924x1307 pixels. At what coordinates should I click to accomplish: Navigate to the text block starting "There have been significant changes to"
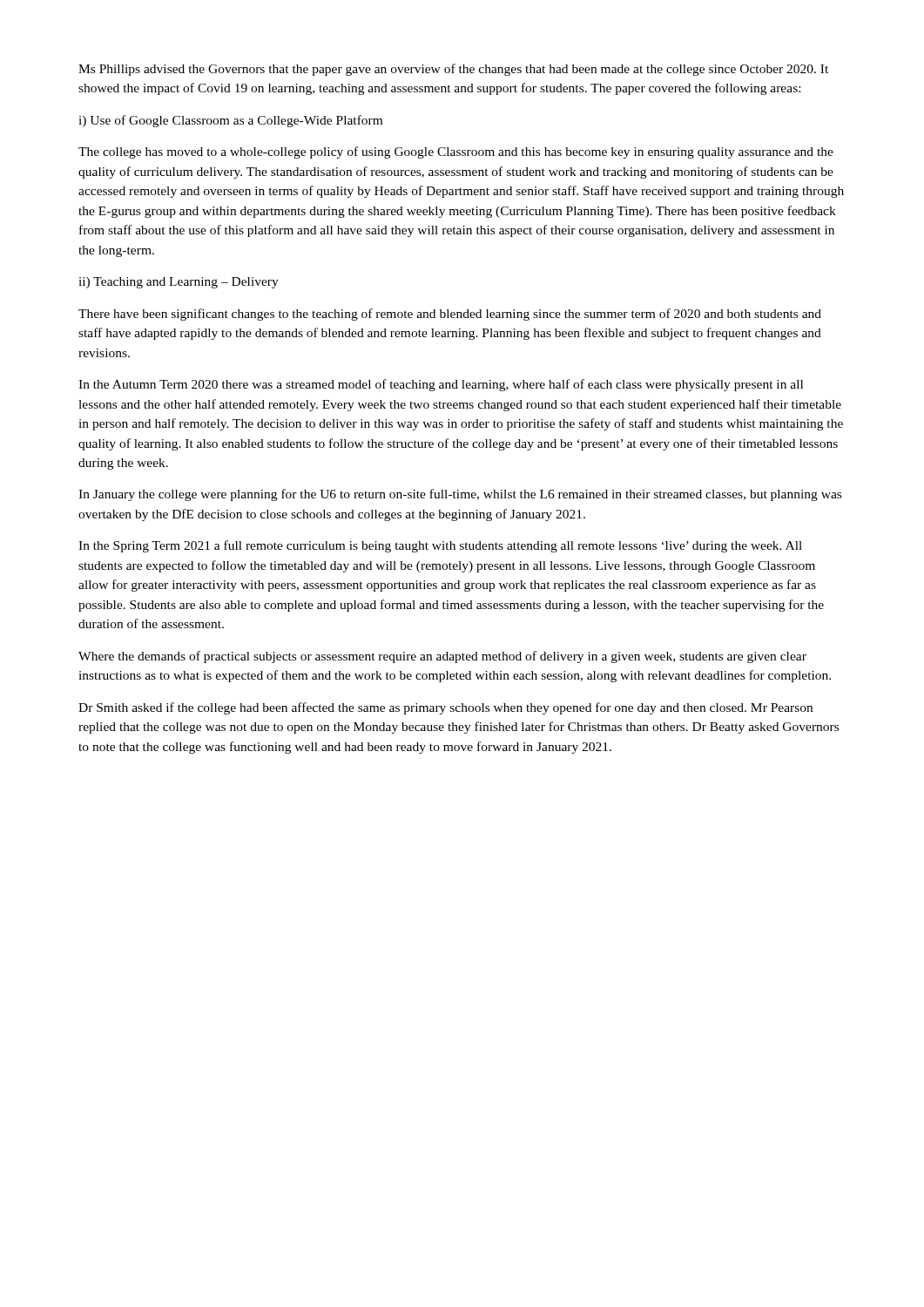450,333
